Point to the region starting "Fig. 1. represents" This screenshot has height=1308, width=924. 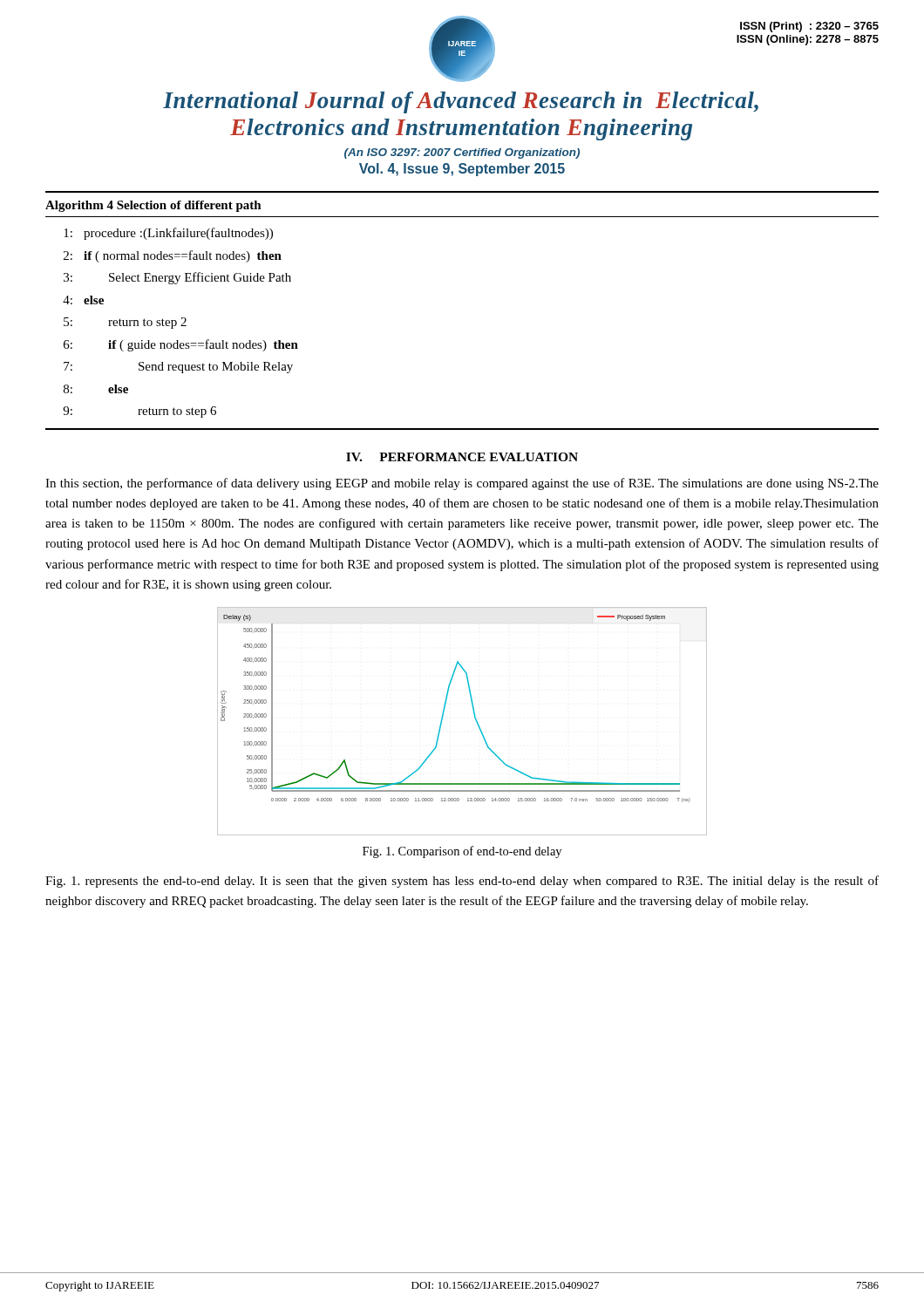click(x=462, y=891)
